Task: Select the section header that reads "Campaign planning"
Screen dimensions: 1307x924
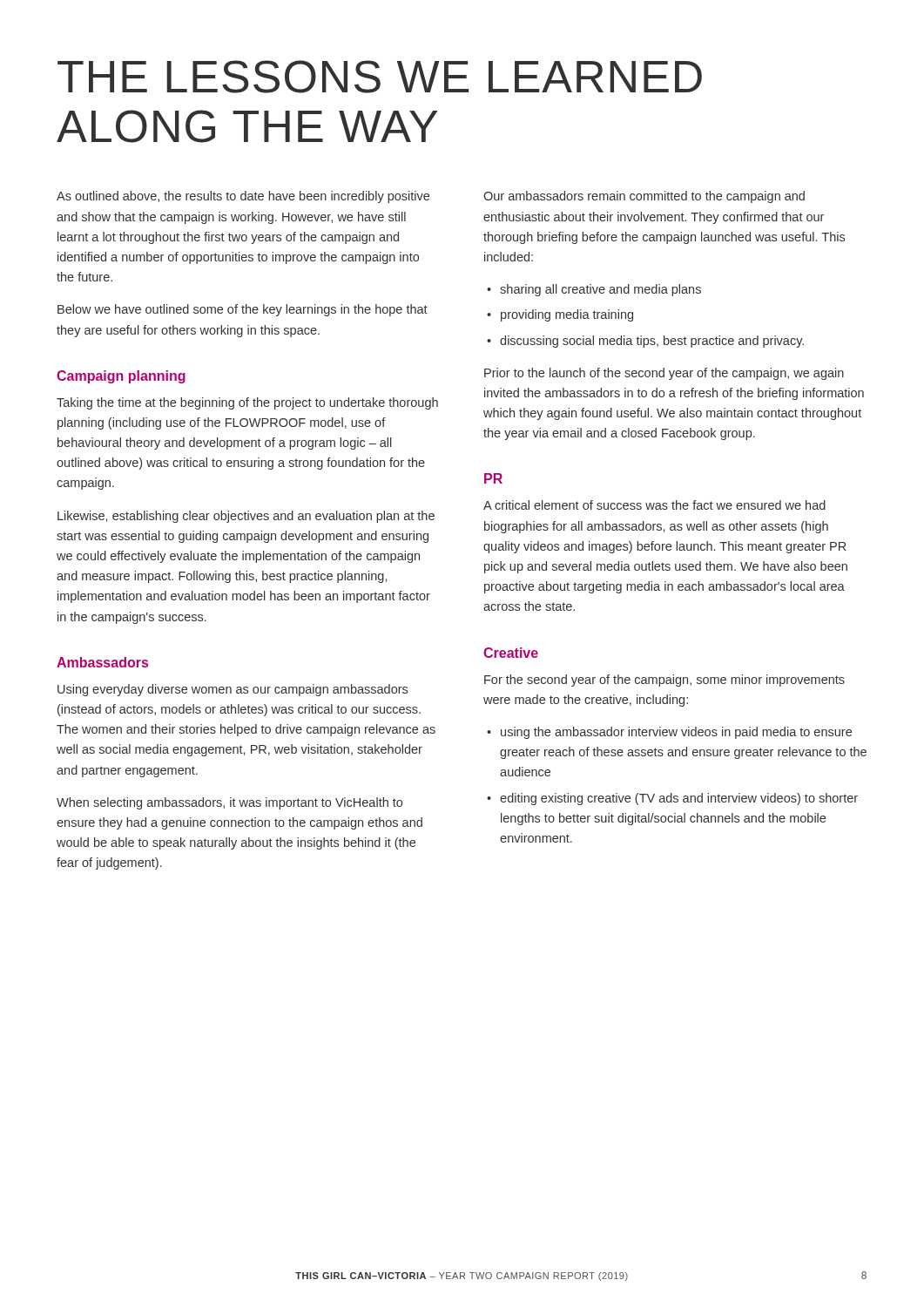Action: coord(121,376)
